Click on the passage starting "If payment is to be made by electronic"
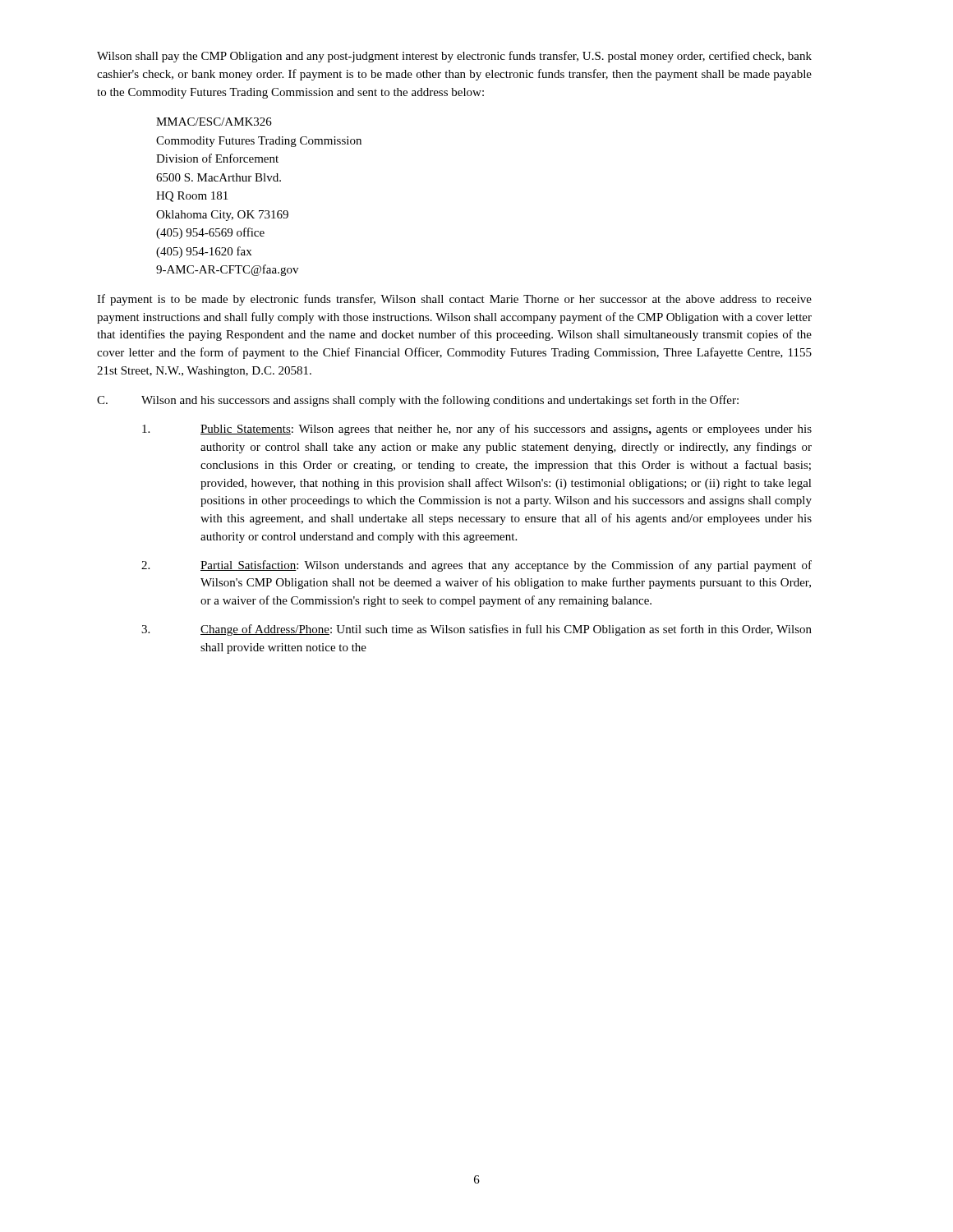 454,334
